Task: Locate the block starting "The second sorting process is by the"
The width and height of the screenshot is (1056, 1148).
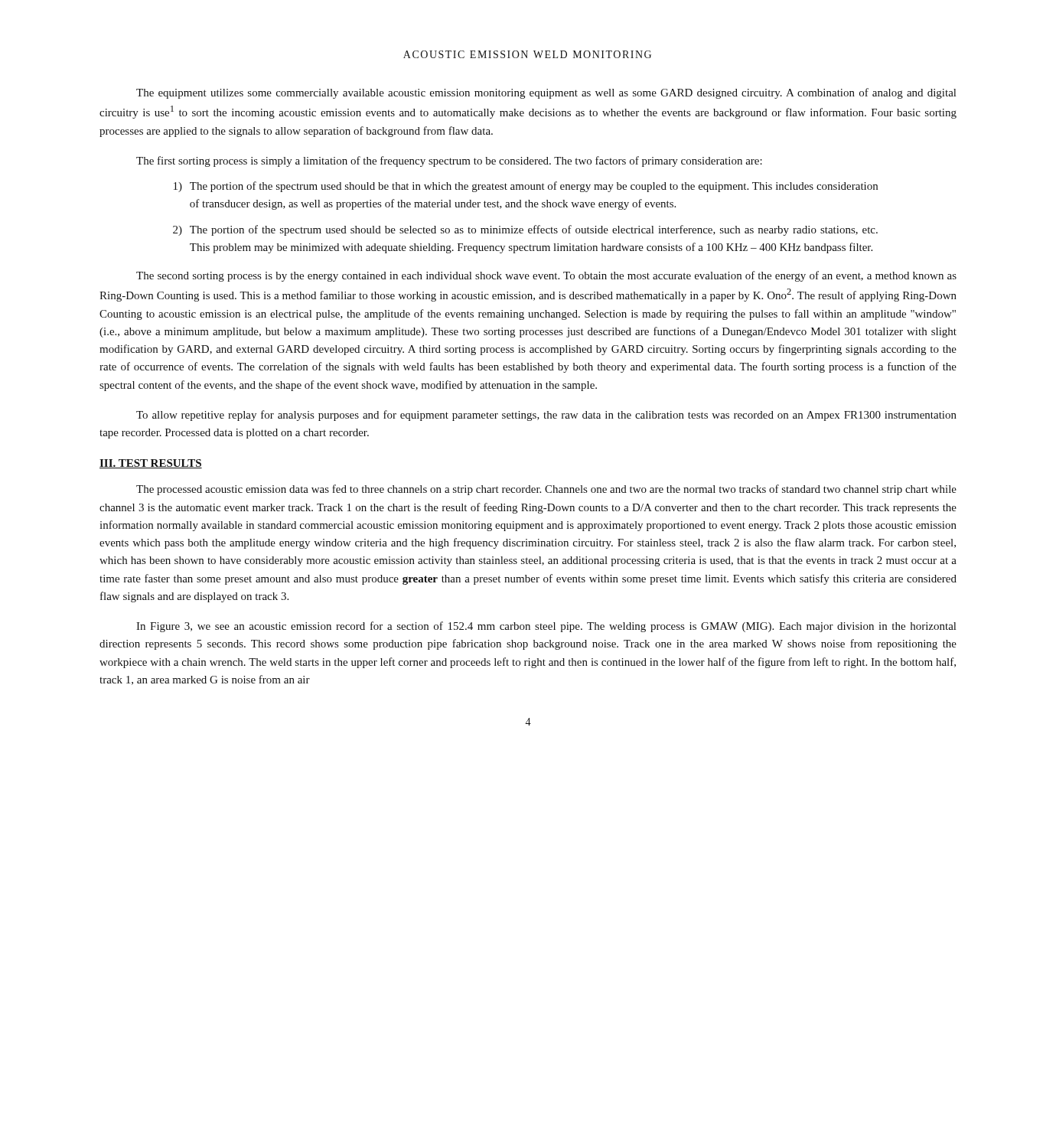Action: (528, 331)
